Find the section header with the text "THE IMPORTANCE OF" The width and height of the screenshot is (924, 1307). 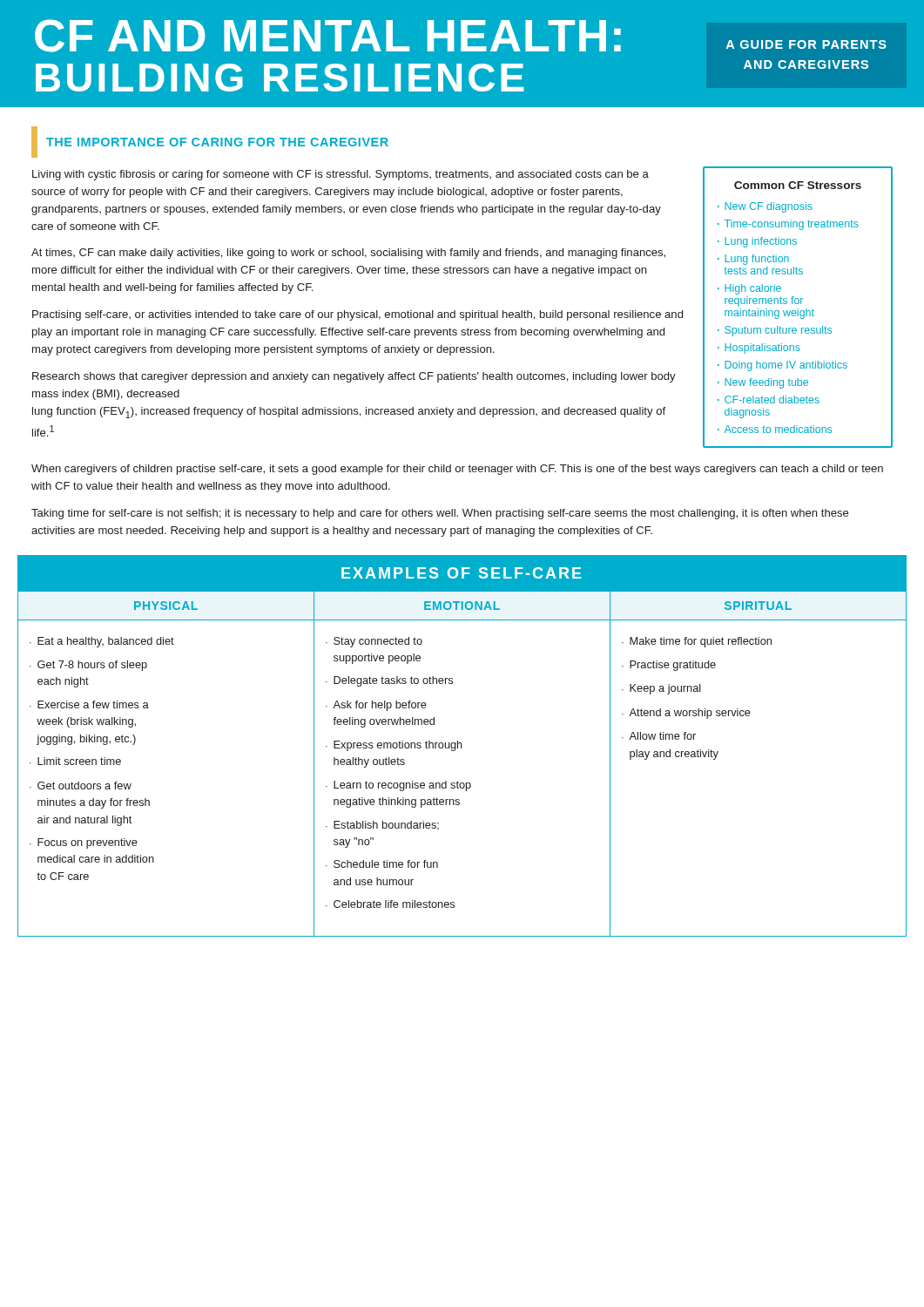pyautogui.click(x=210, y=142)
